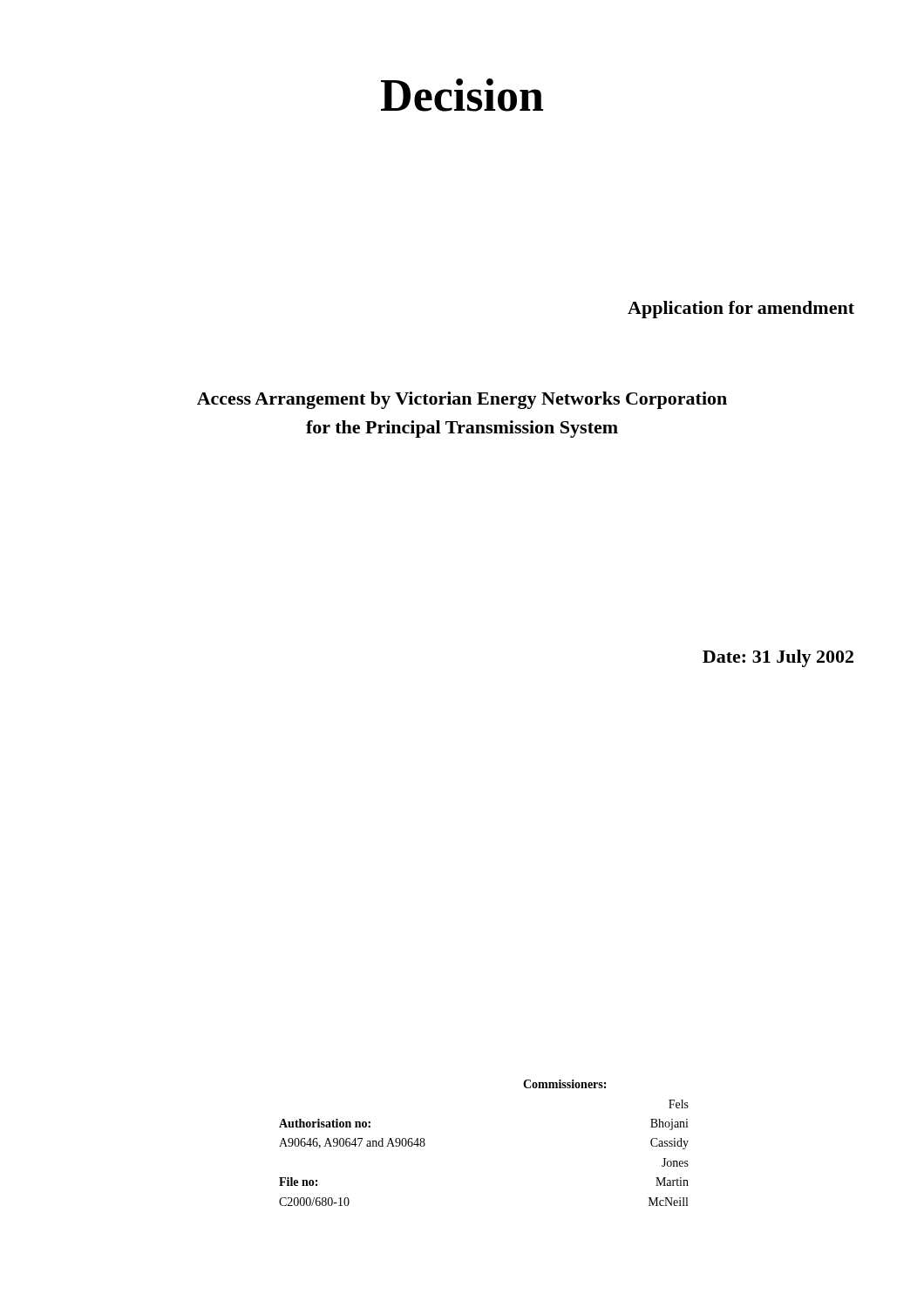This screenshot has width=924, height=1308.
Task: Click the passage that begins "Access Arrangement by"
Action: pos(462,412)
